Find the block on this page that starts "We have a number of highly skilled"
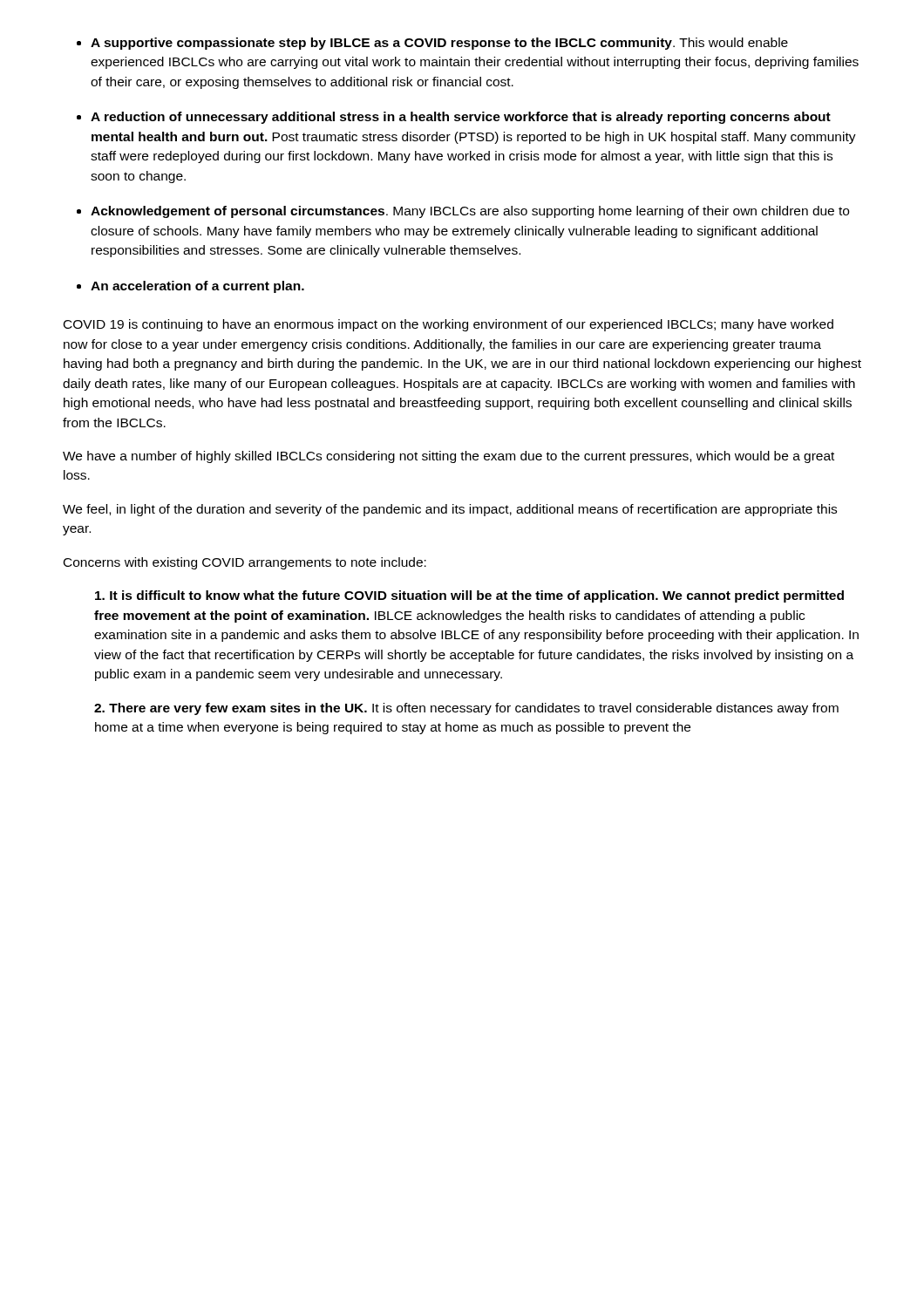924x1308 pixels. [x=449, y=465]
